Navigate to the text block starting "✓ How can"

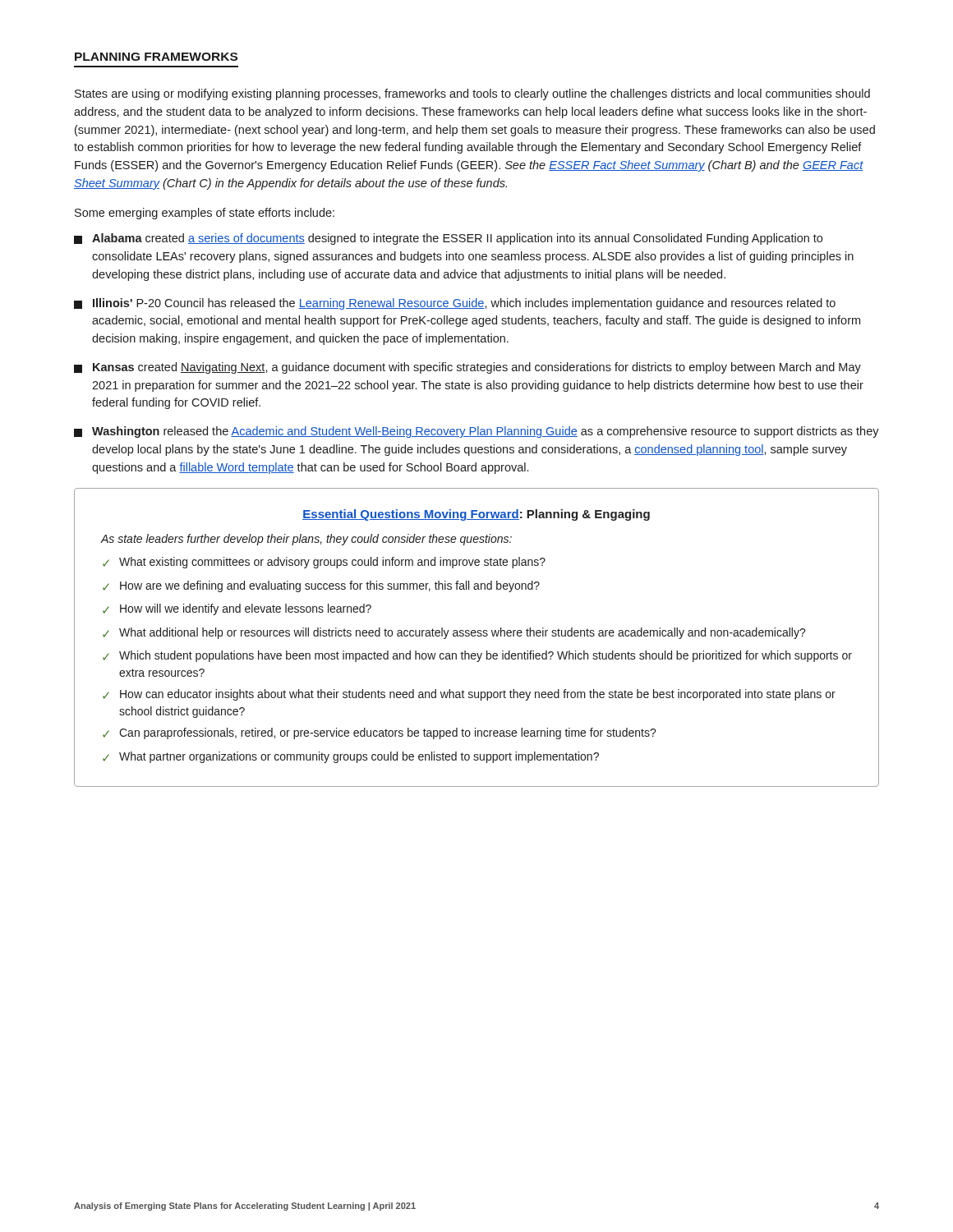tap(476, 703)
